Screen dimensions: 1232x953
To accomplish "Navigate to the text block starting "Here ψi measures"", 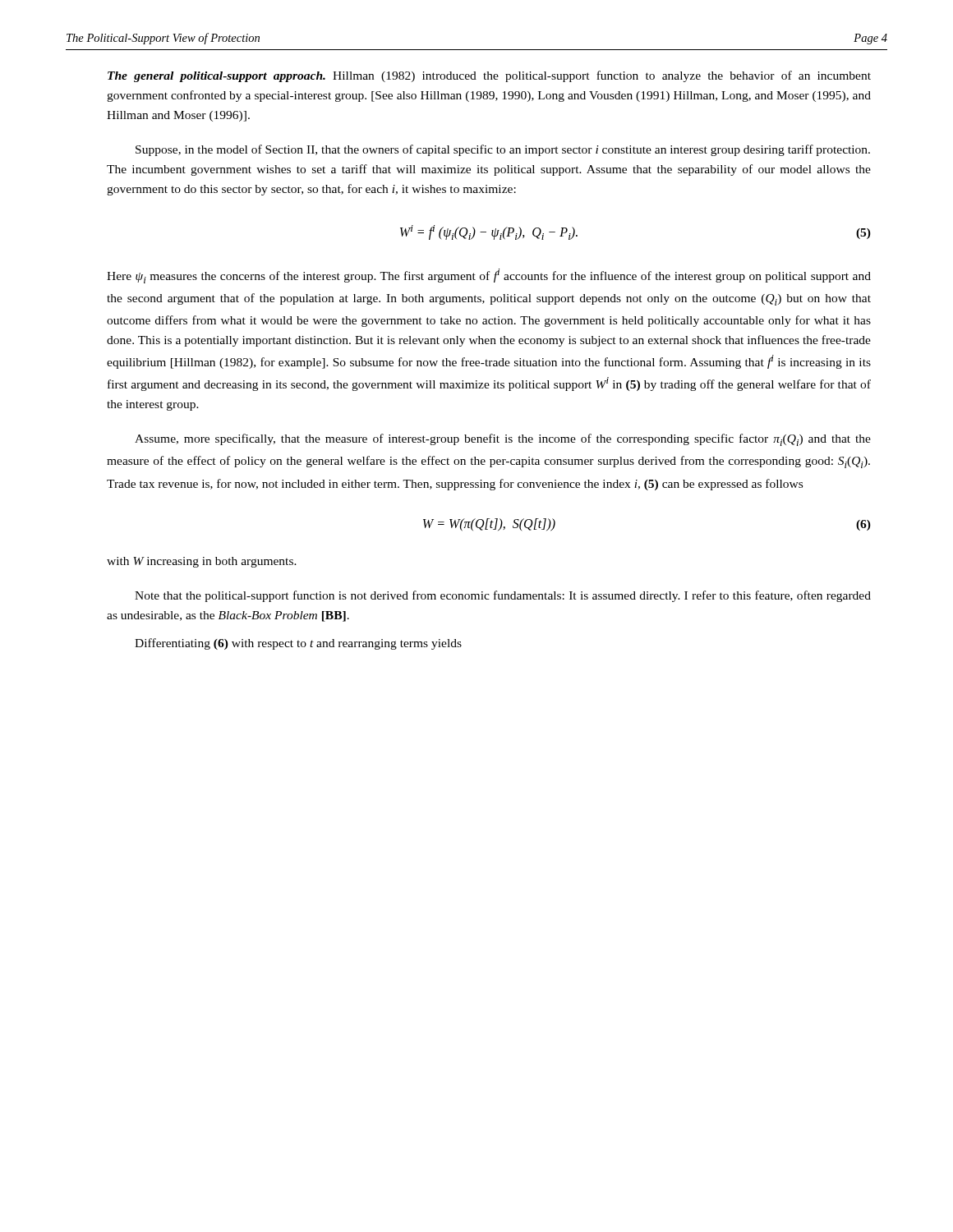I will click(x=489, y=338).
